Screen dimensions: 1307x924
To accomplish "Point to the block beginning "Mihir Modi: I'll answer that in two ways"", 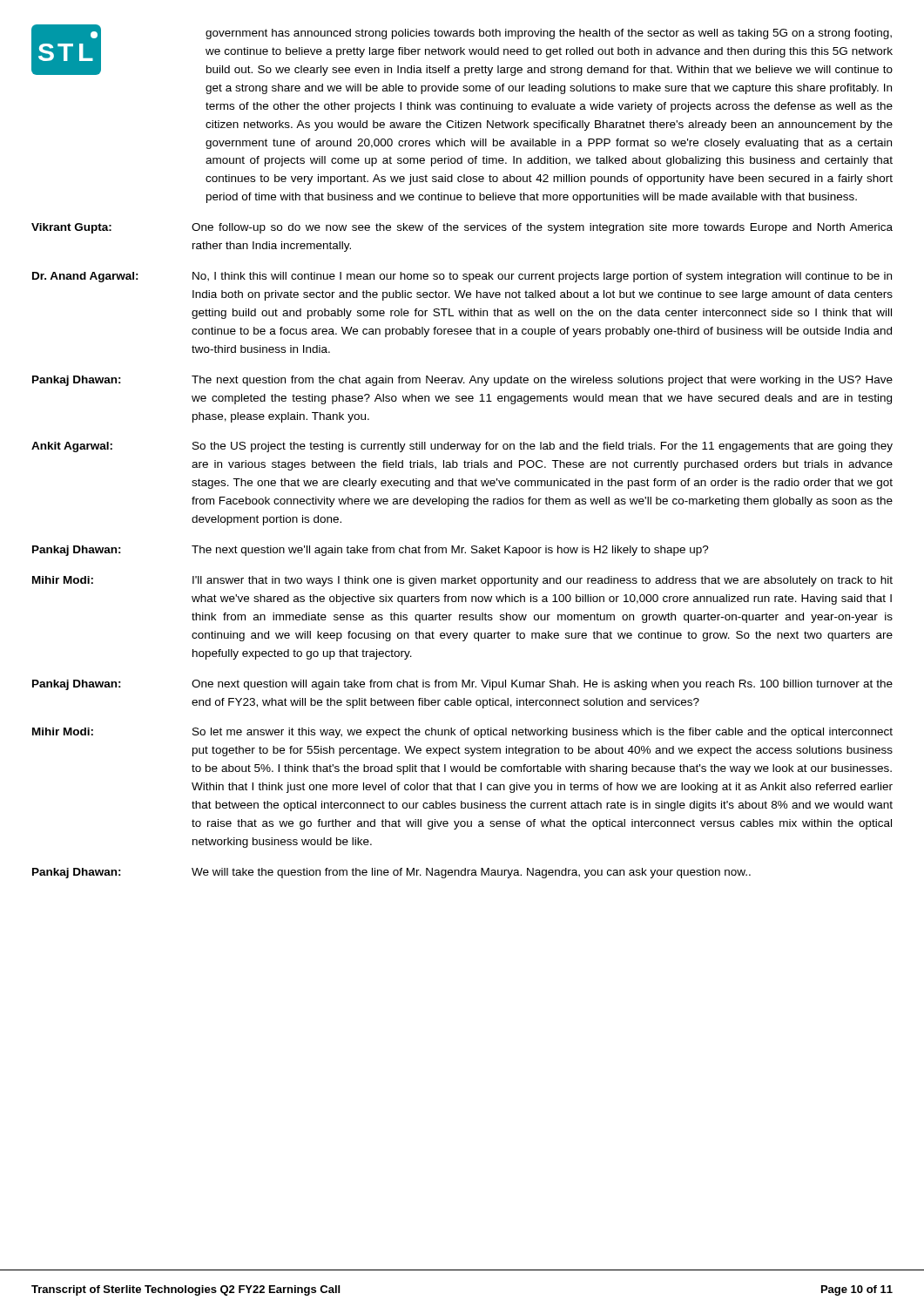I will tap(462, 617).
